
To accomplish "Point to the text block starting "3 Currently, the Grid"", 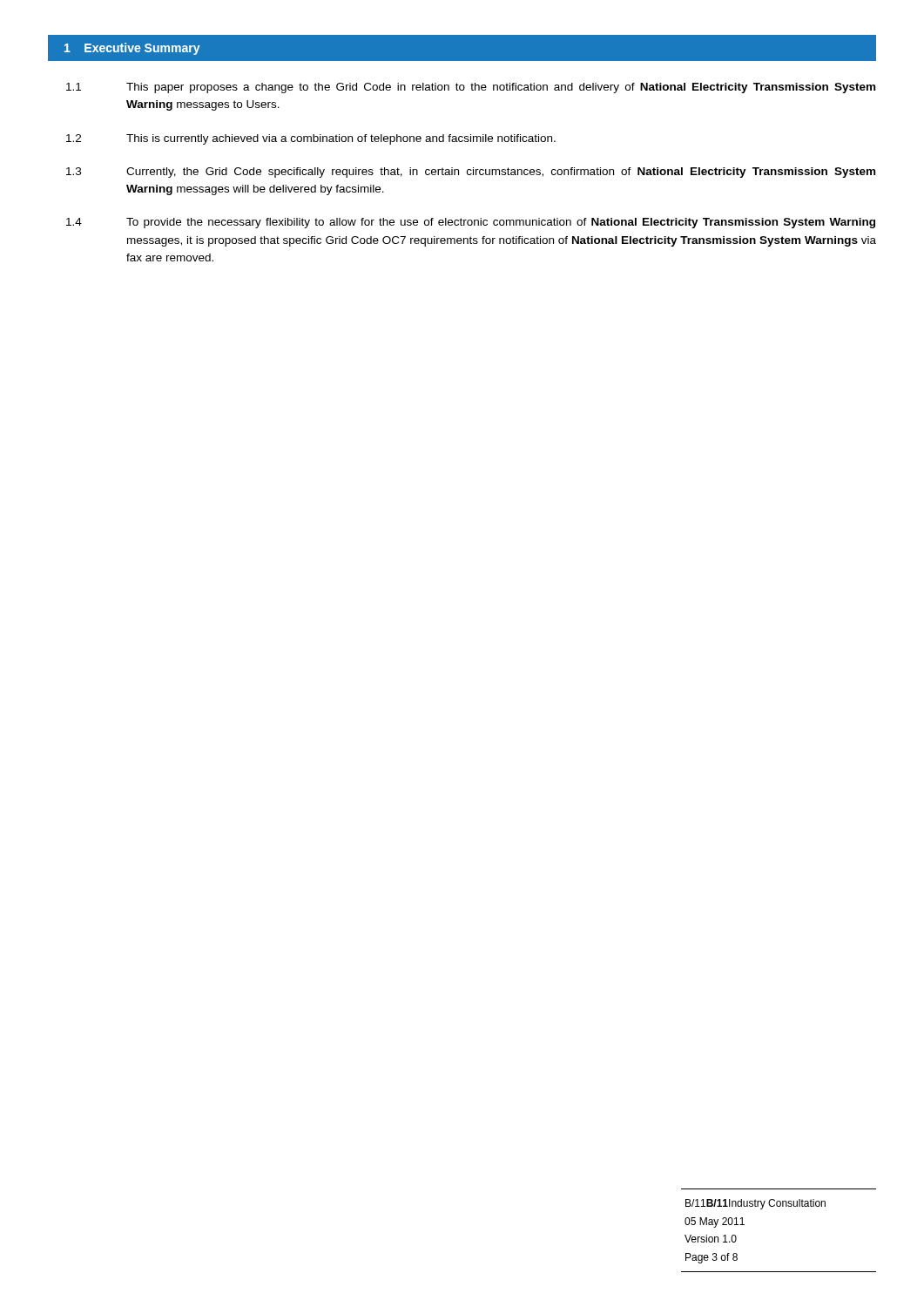I will 462,180.
